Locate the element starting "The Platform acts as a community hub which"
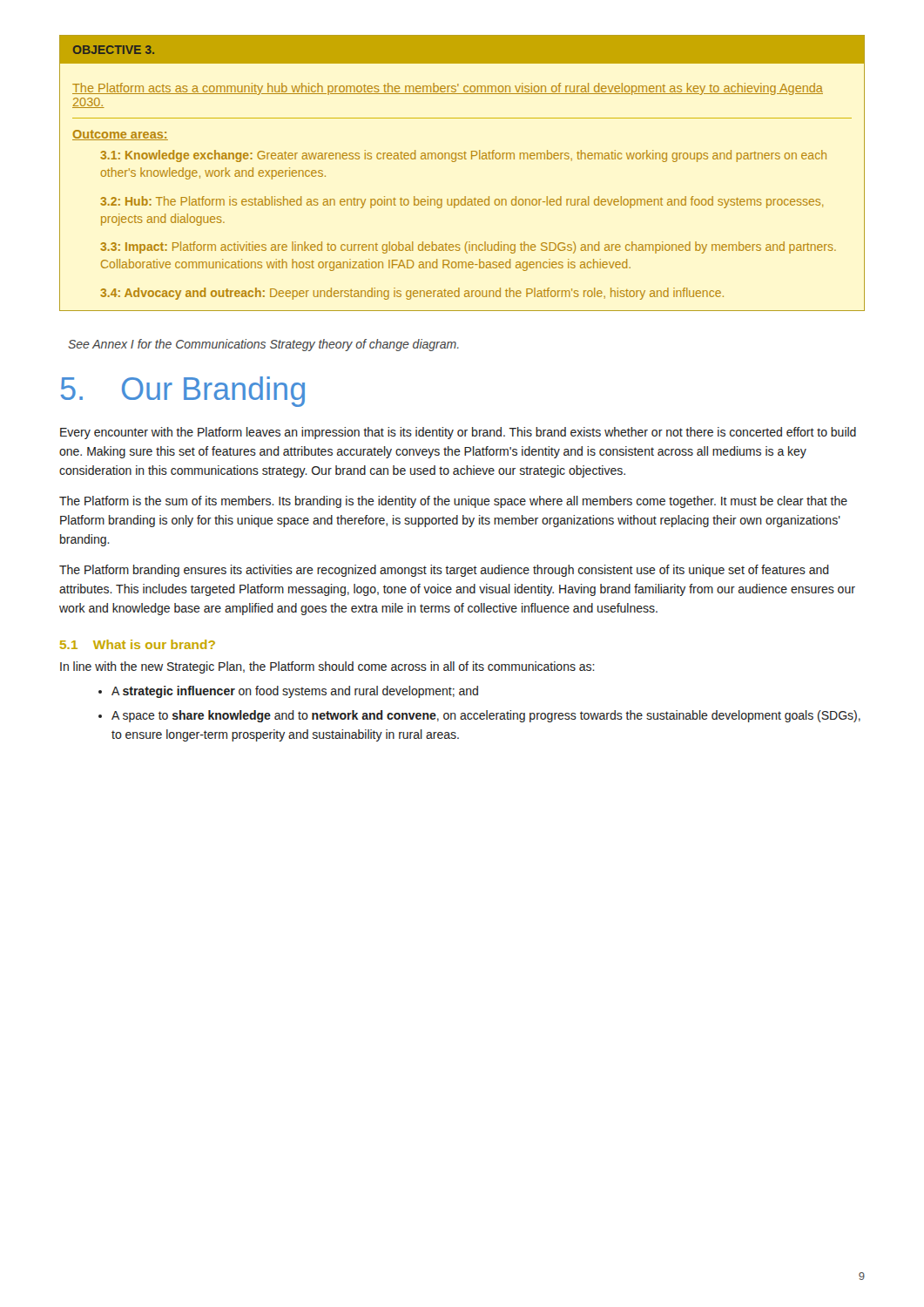Viewport: 924px width, 1307px height. (448, 95)
